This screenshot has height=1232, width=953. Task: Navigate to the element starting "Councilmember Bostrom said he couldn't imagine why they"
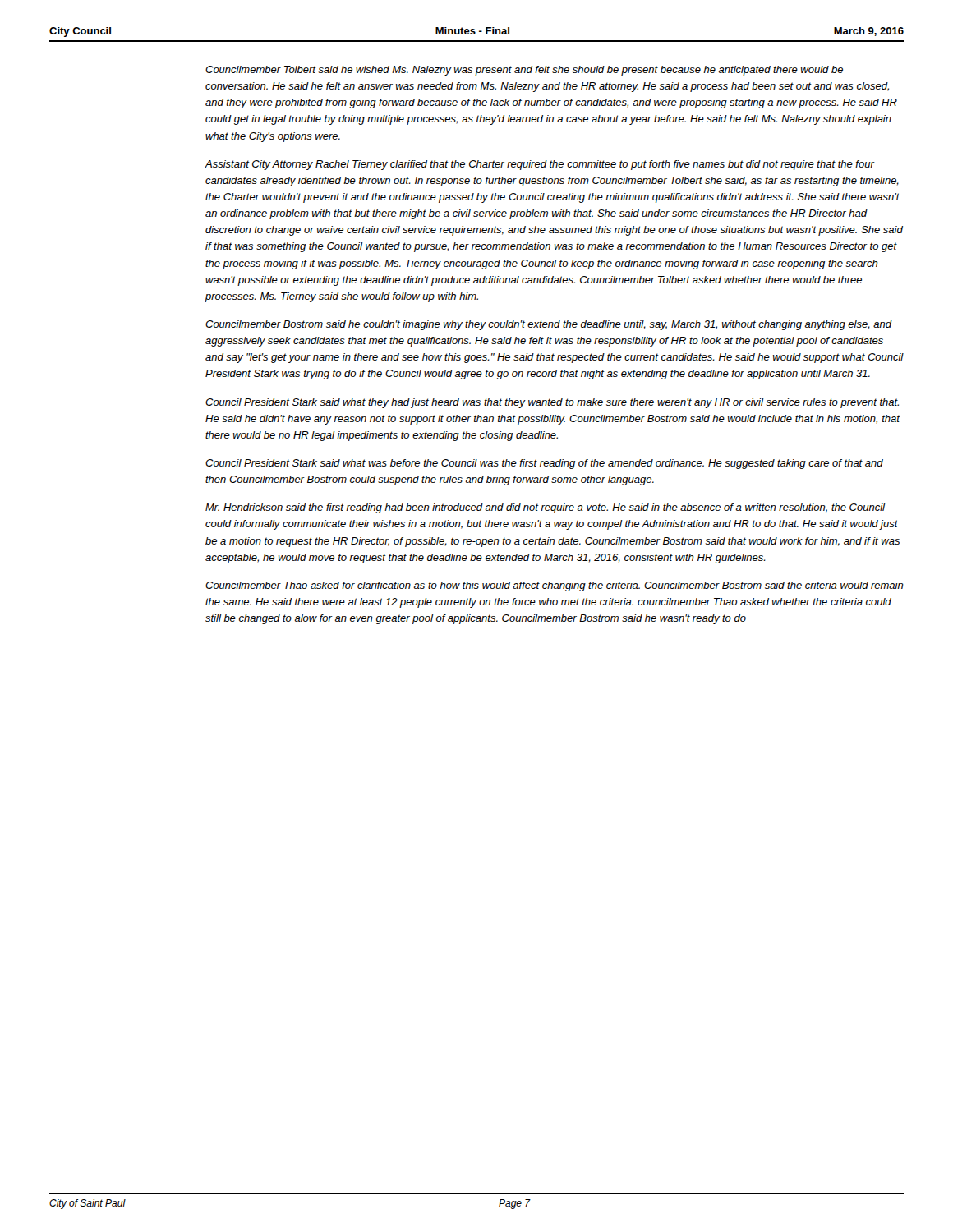(554, 349)
